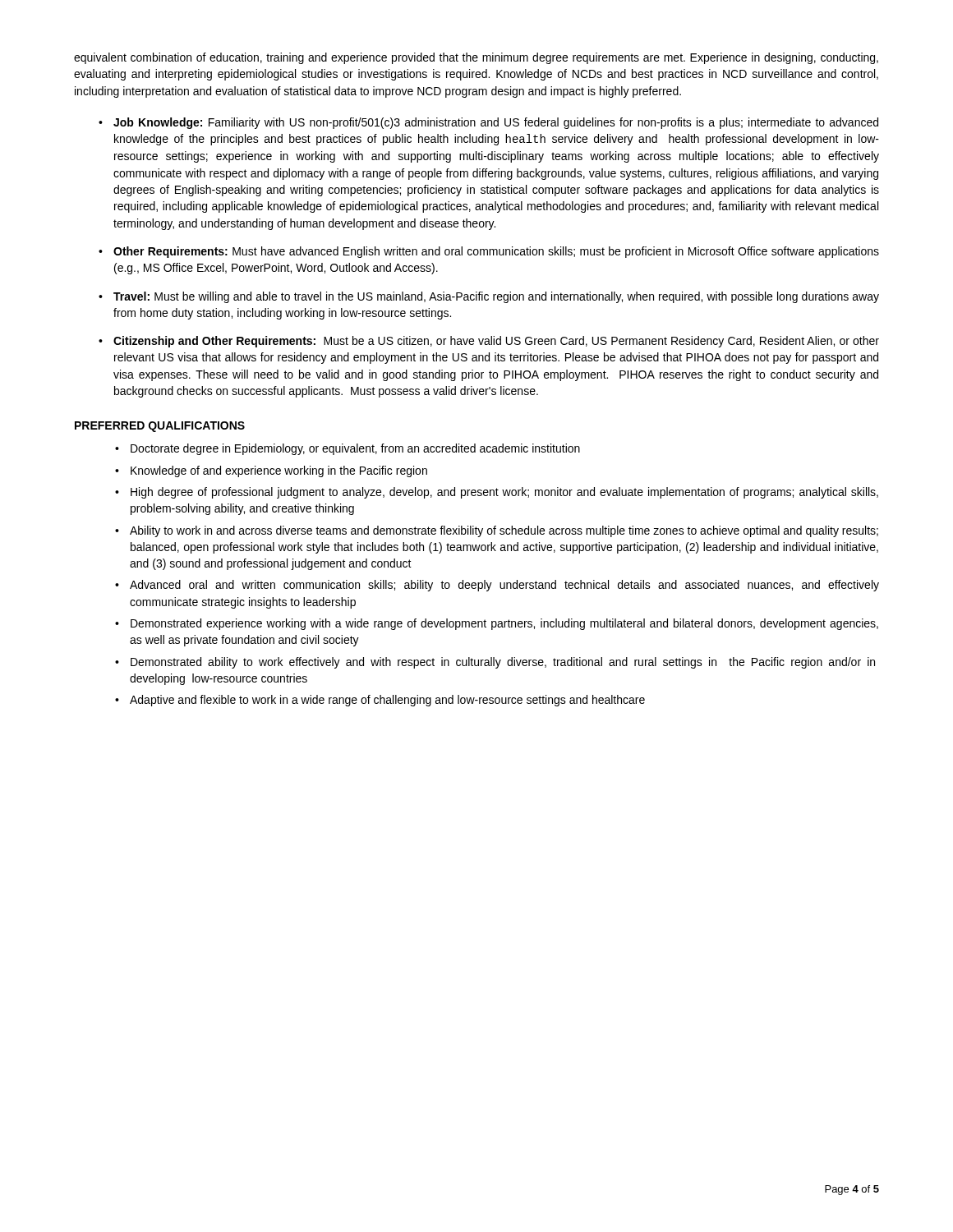Screen dimensions: 1232x953
Task: Locate the text starting "Doctorate degree in"
Action: tap(355, 449)
